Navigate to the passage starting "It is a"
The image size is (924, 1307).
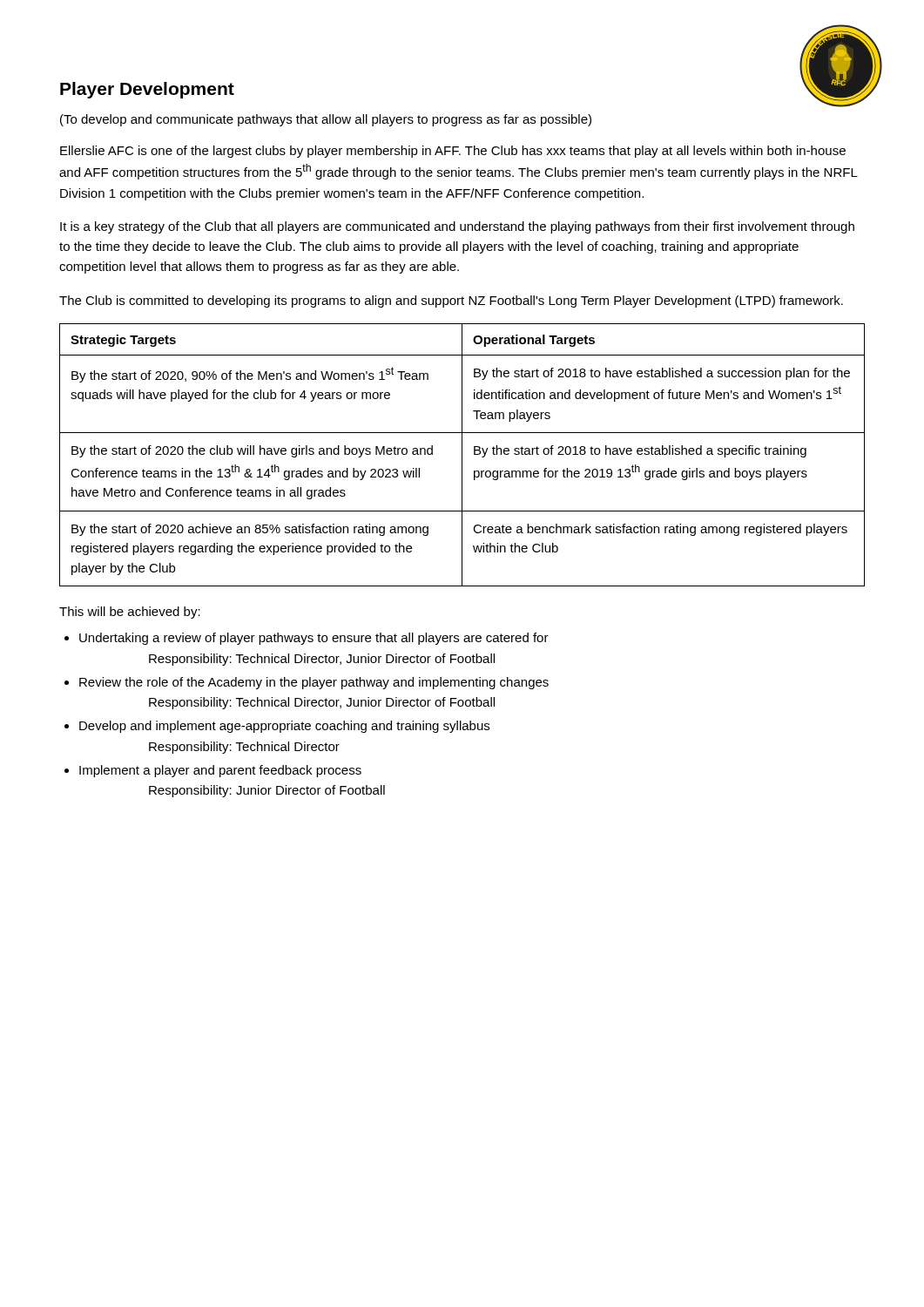click(x=457, y=246)
